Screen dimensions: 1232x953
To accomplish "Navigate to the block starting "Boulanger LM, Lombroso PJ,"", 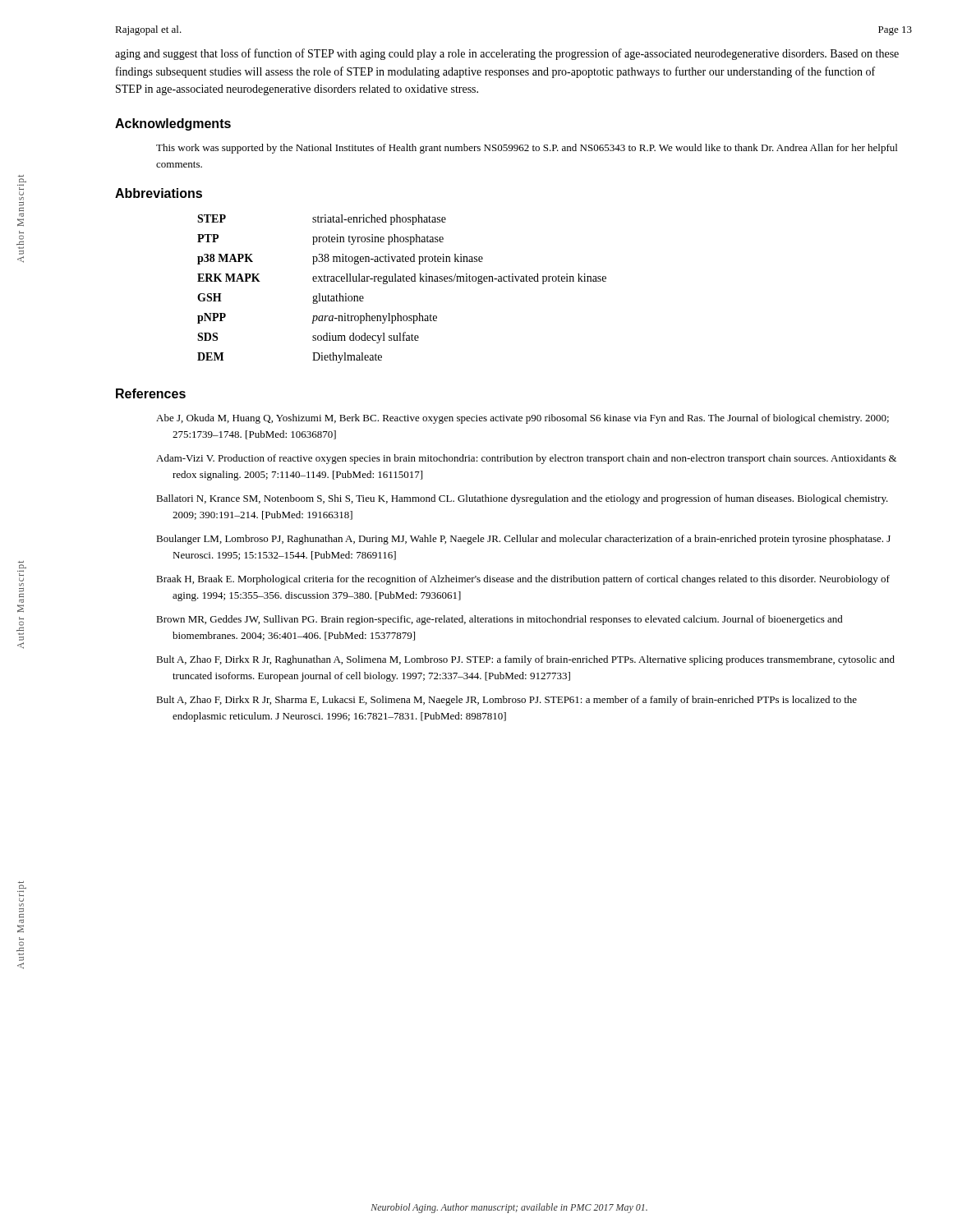I will pyautogui.click(x=523, y=546).
